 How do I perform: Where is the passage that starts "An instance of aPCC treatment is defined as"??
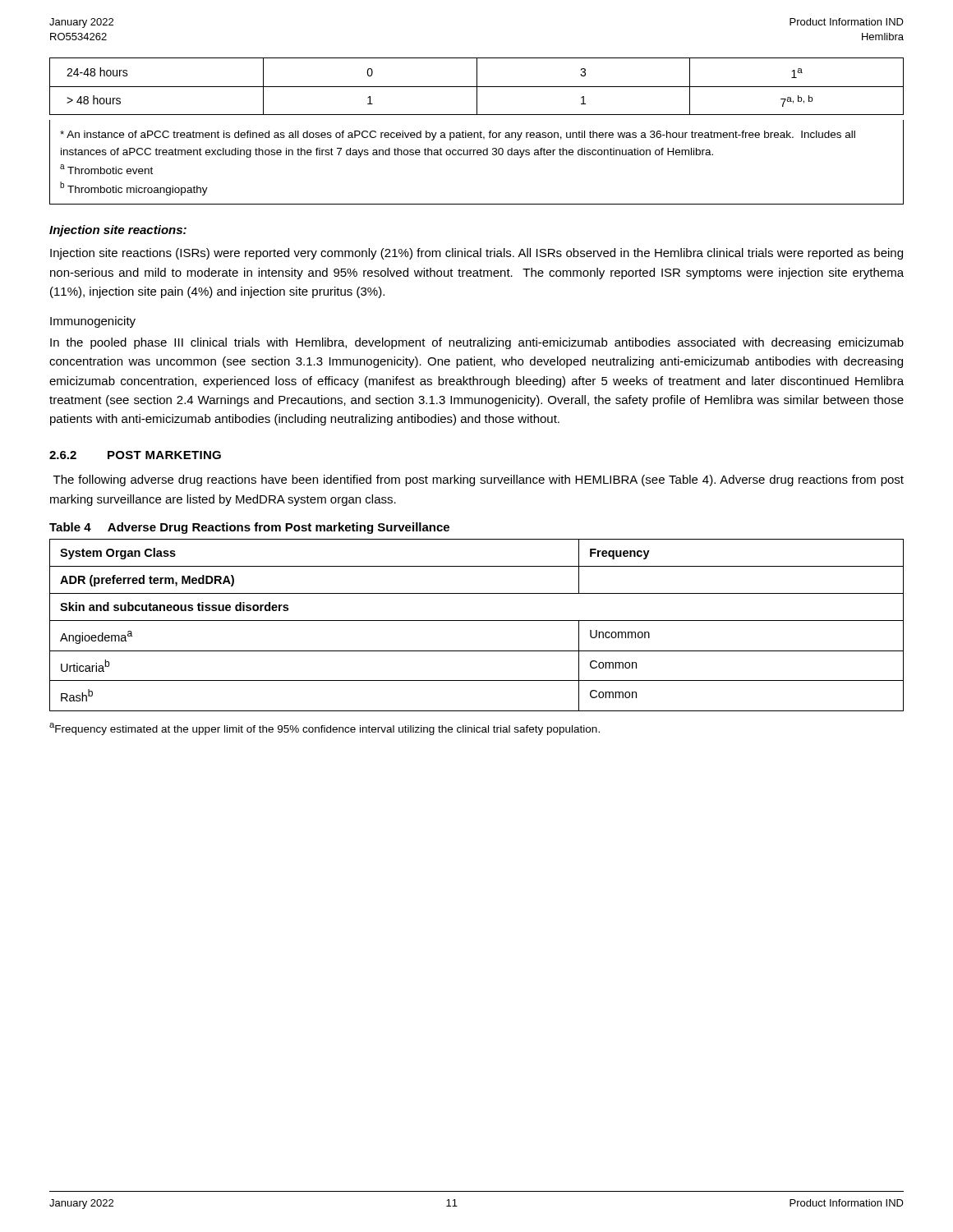tap(458, 162)
